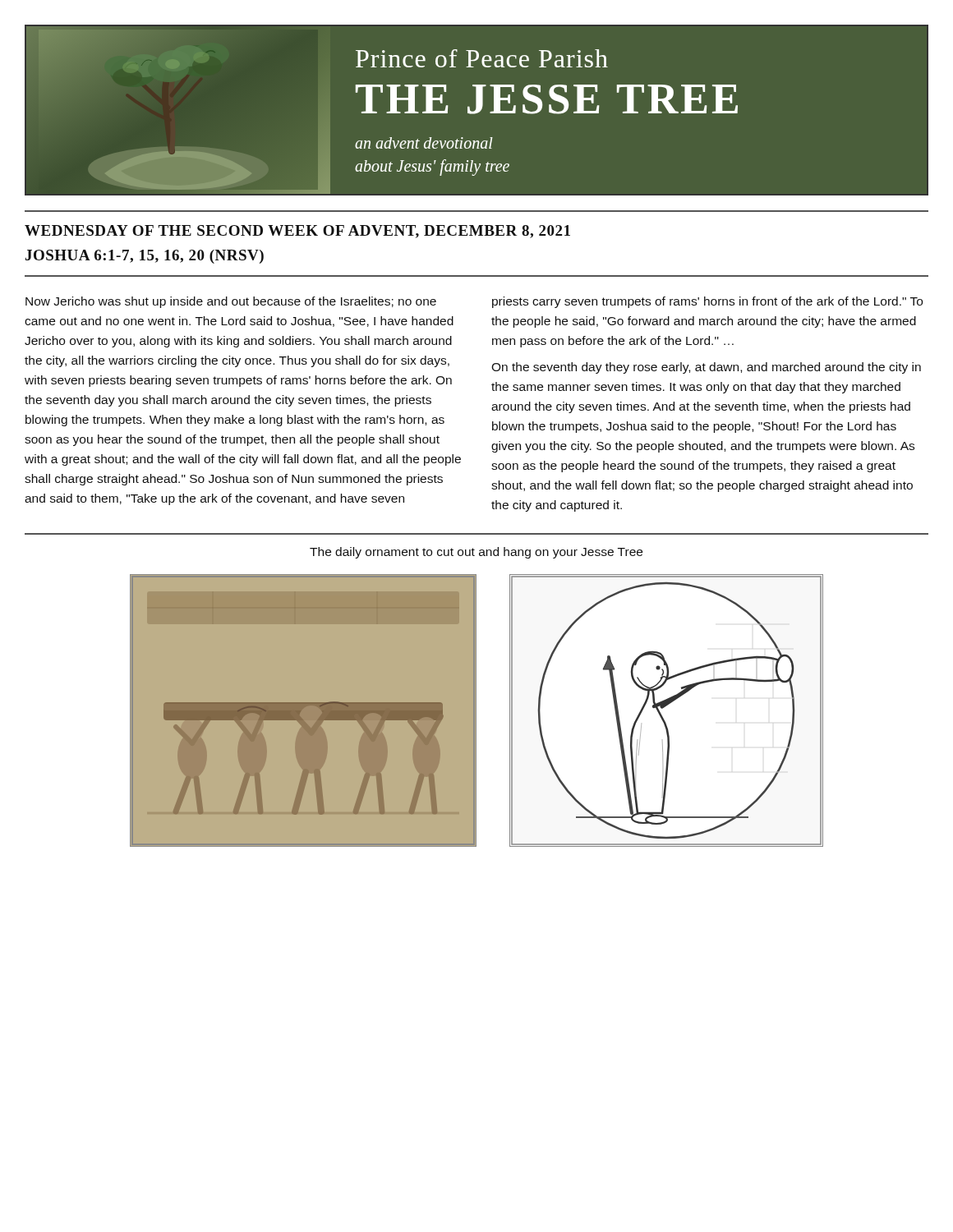The height and width of the screenshot is (1232, 953).
Task: Select the section header with the text "Wednesday of the Second Week of Advent,"
Action: point(476,243)
